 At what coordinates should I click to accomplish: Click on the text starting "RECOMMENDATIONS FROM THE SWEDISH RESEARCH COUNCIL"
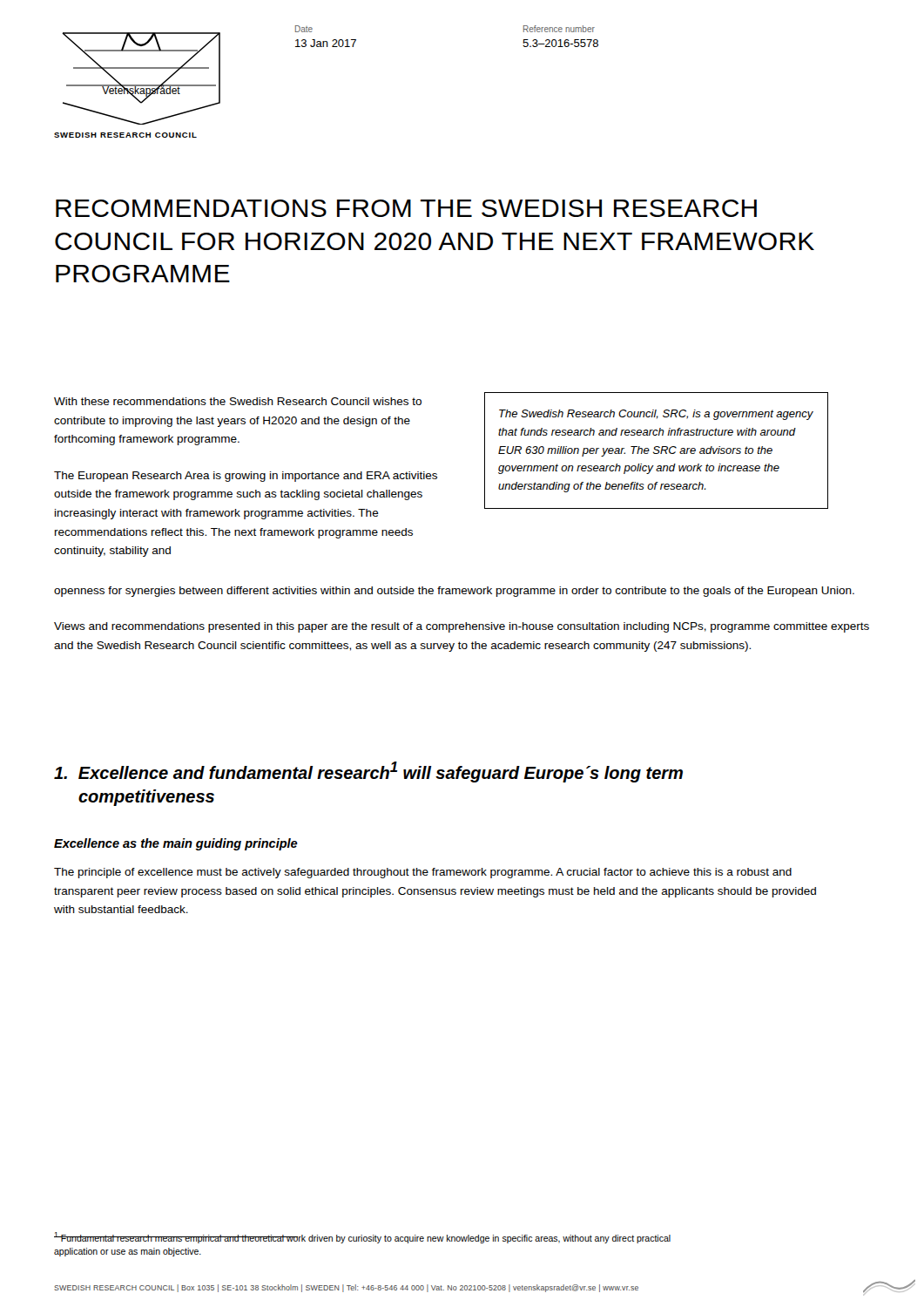pyautogui.click(x=446, y=241)
